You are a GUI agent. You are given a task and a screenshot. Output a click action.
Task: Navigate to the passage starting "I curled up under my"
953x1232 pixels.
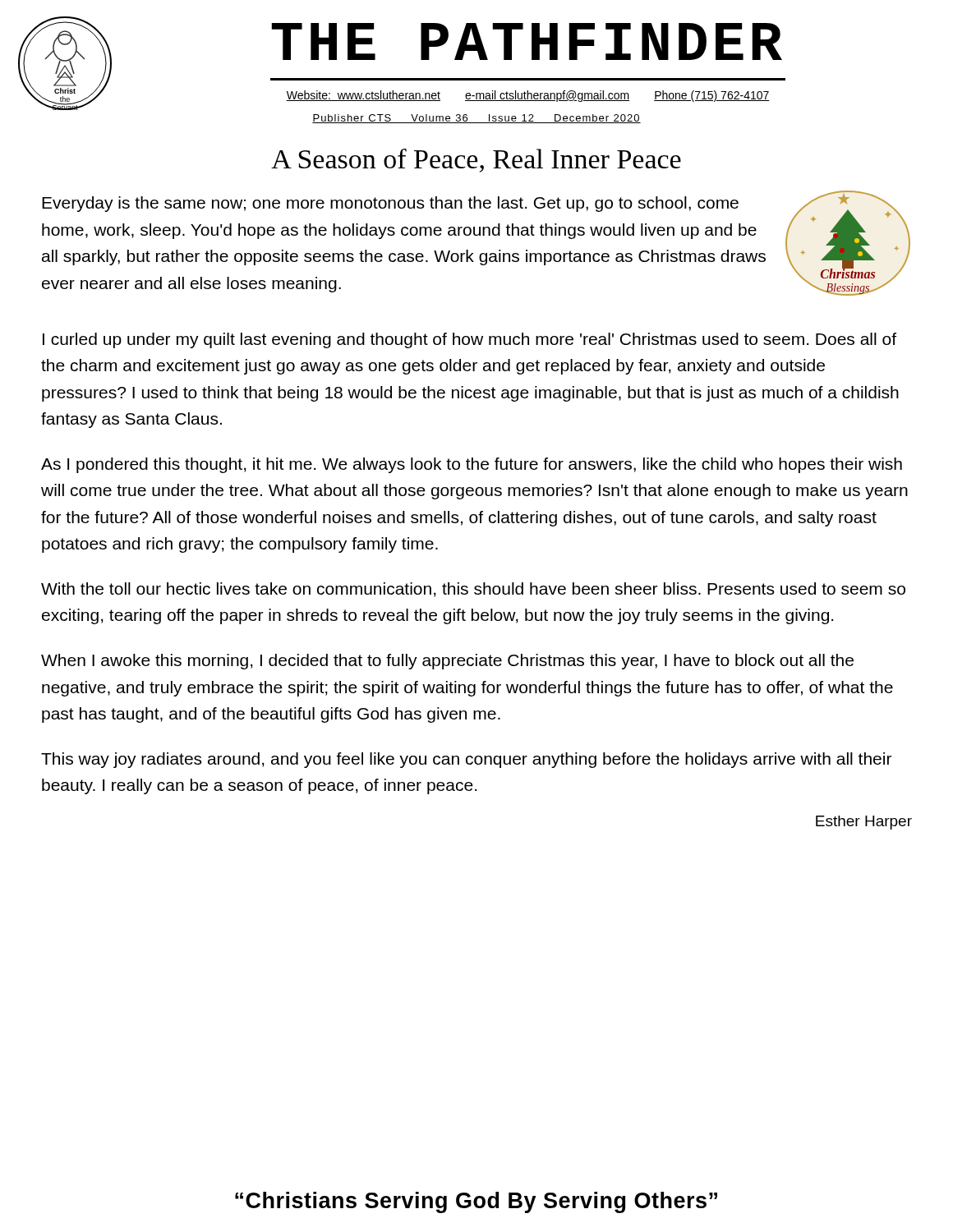(470, 379)
